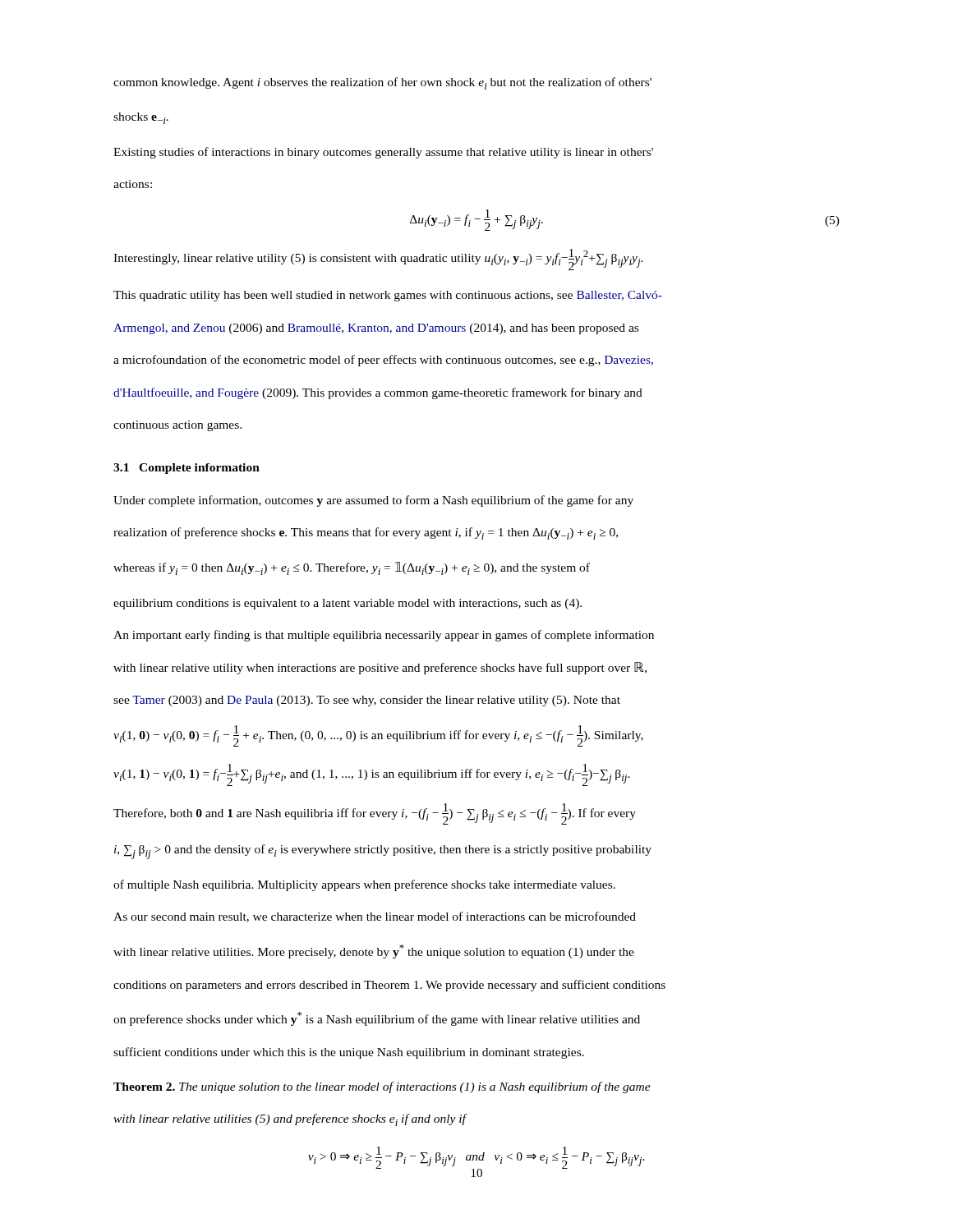Locate the text block starting "As our second main result, we"
Viewport: 953px width, 1232px height.
pos(476,984)
